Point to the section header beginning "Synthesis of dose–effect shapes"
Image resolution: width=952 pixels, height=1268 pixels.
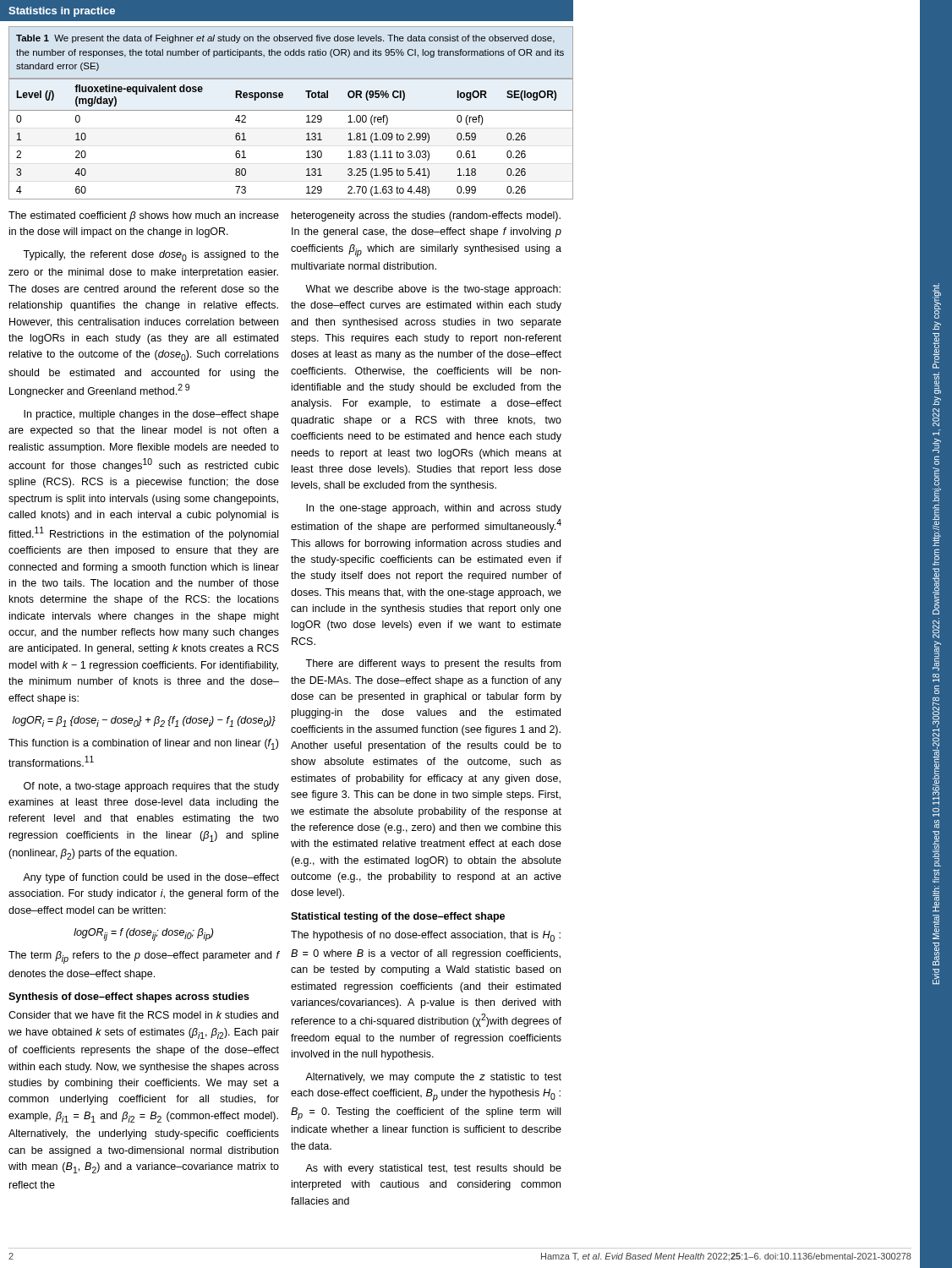pyautogui.click(x=129, y=997)
